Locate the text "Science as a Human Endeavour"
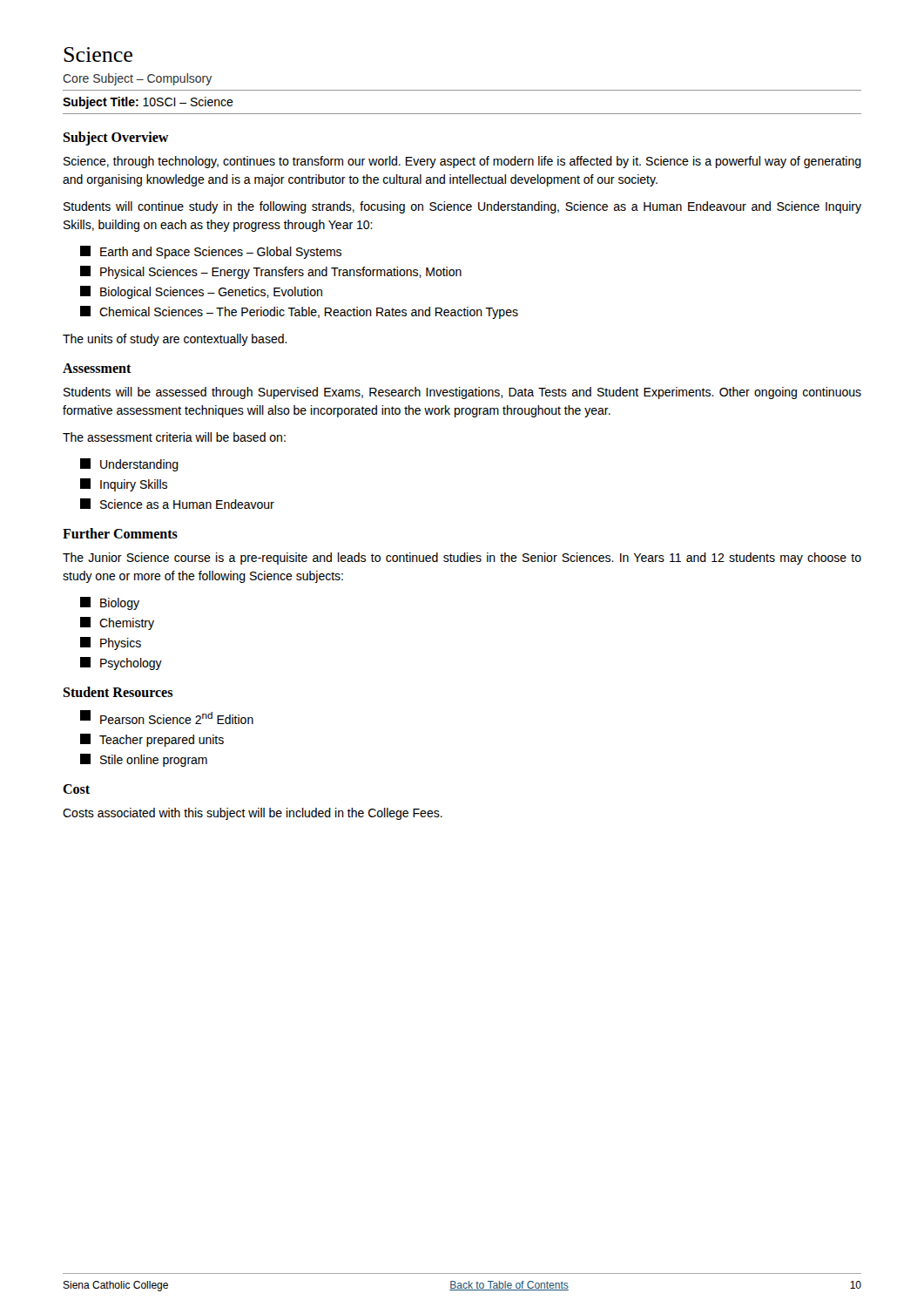The width and height of the screenshot is (924, 1307). pos(177,504)
